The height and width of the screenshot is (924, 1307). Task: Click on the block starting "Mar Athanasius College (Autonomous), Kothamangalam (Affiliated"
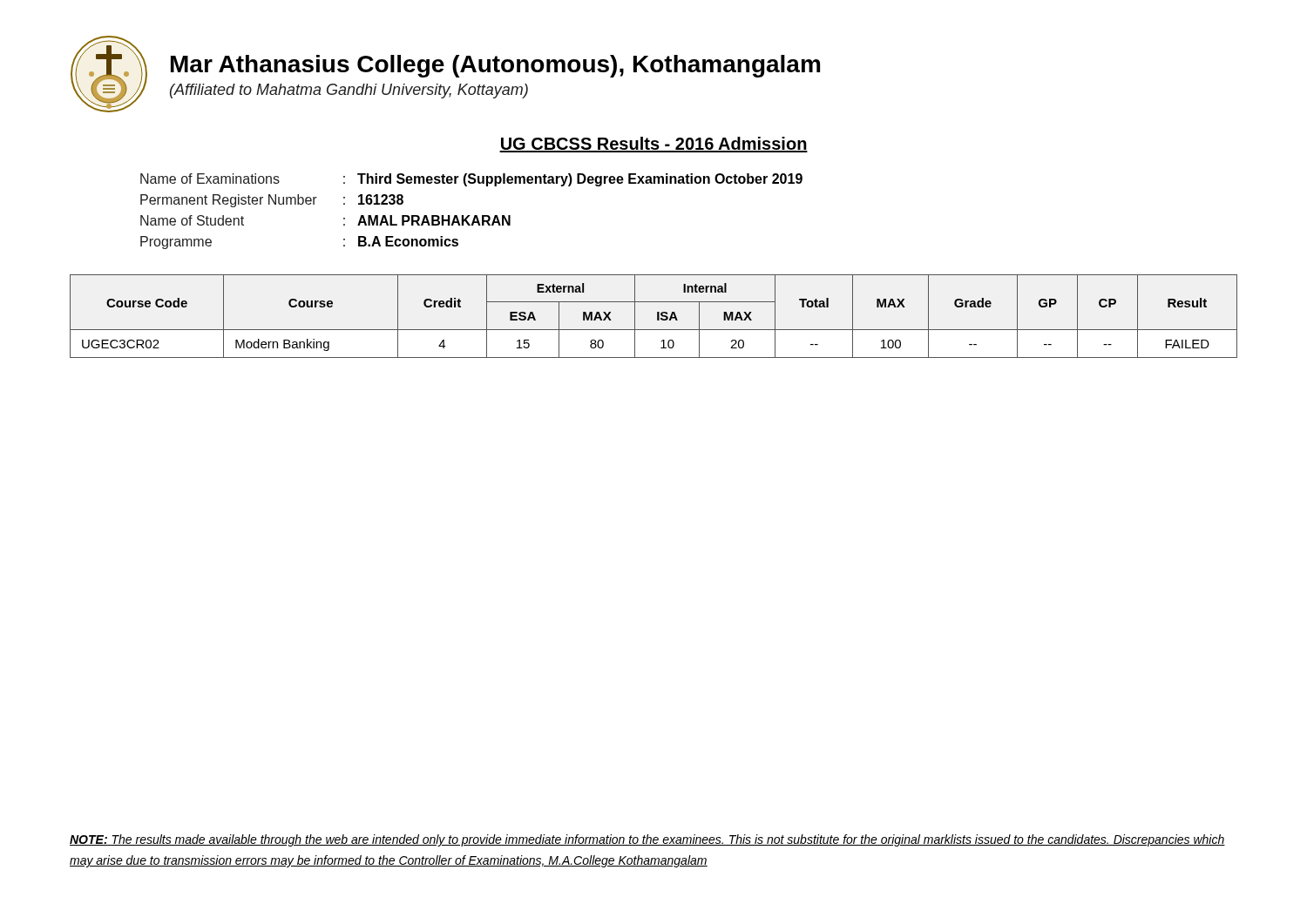click(446, 74)
